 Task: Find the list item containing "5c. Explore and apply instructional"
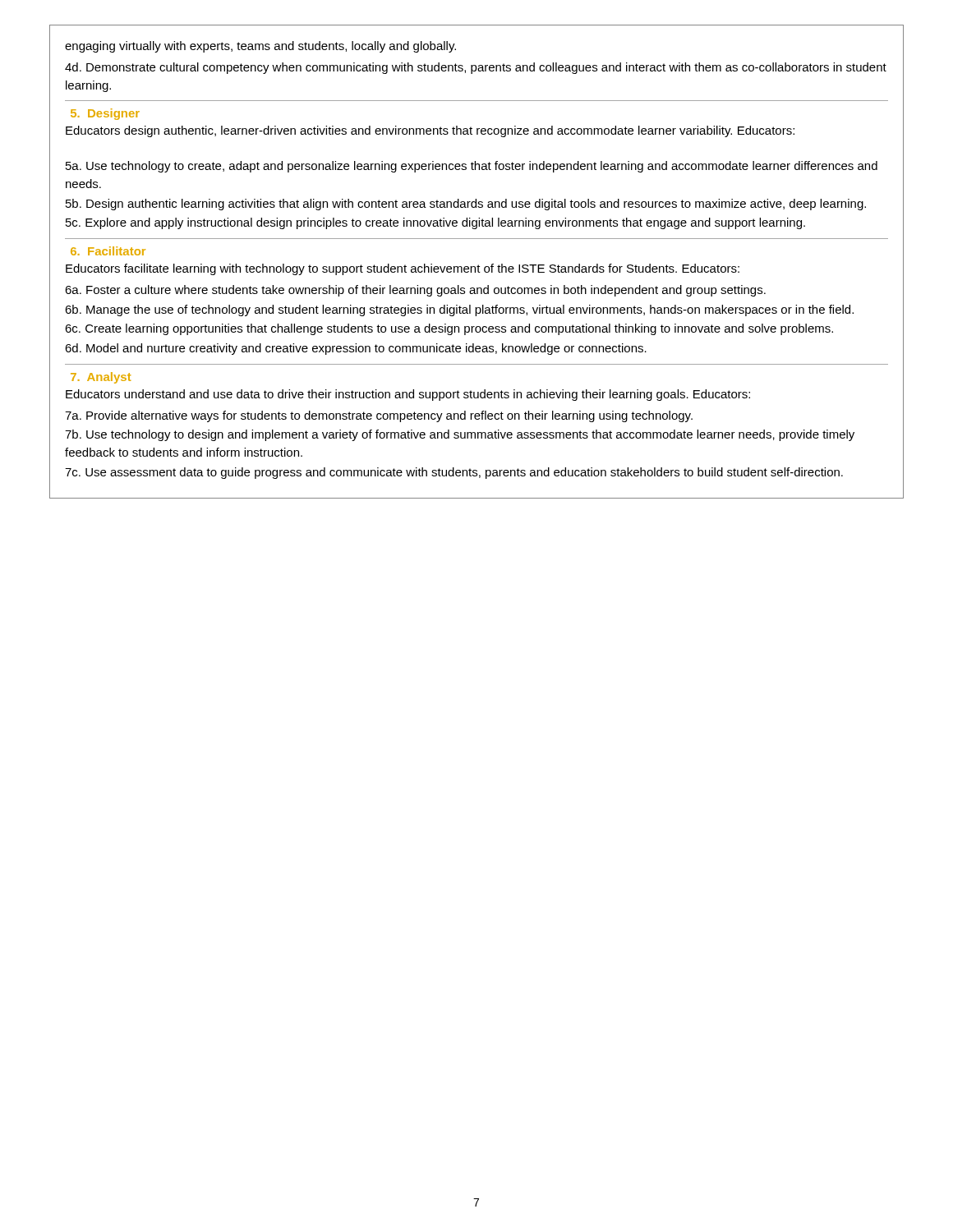point(436,222)
